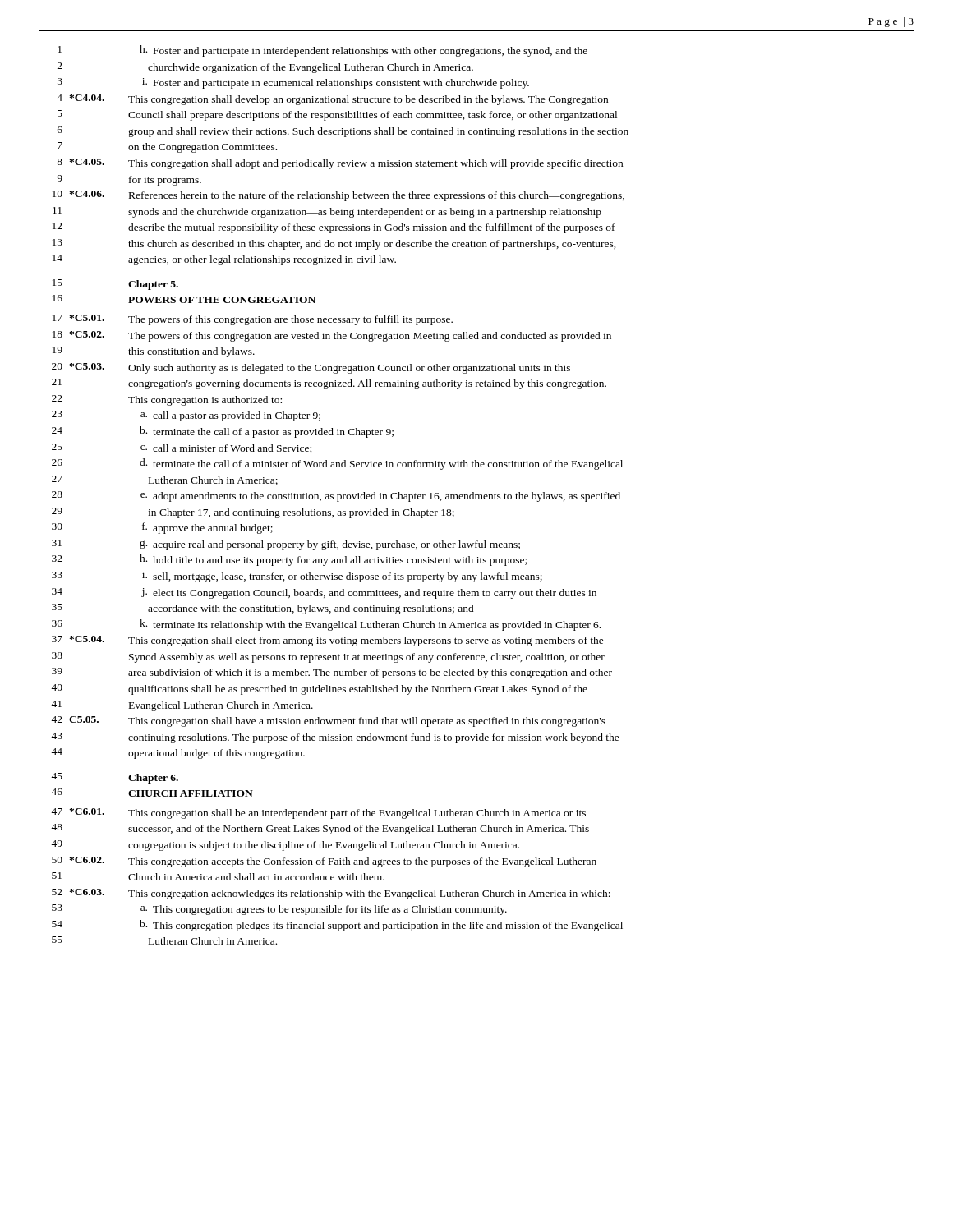Where is the passage that starts "20 *C5.03. Only"?

tap(476, 368)
